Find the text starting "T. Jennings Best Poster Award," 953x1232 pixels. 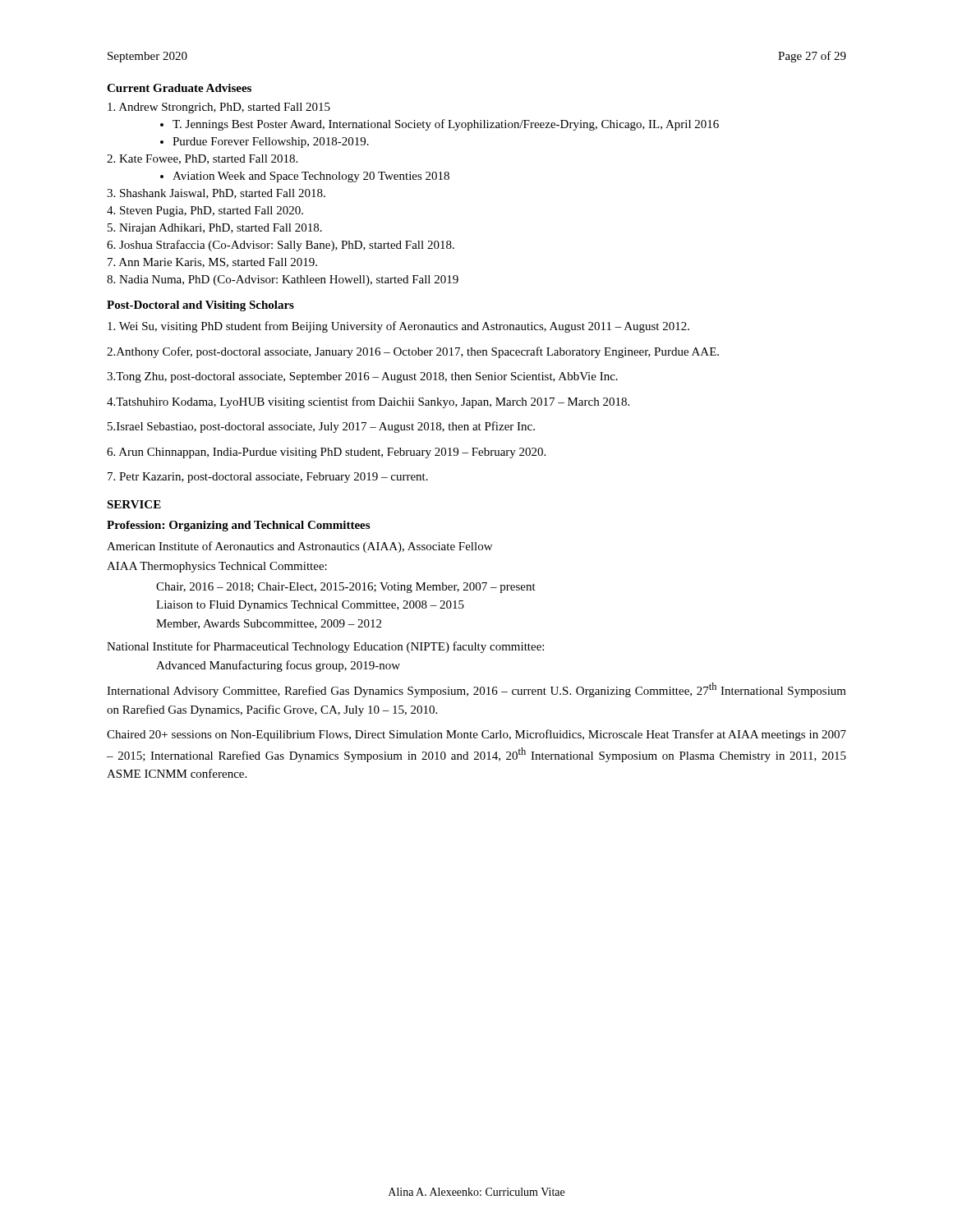click(446, 124)
